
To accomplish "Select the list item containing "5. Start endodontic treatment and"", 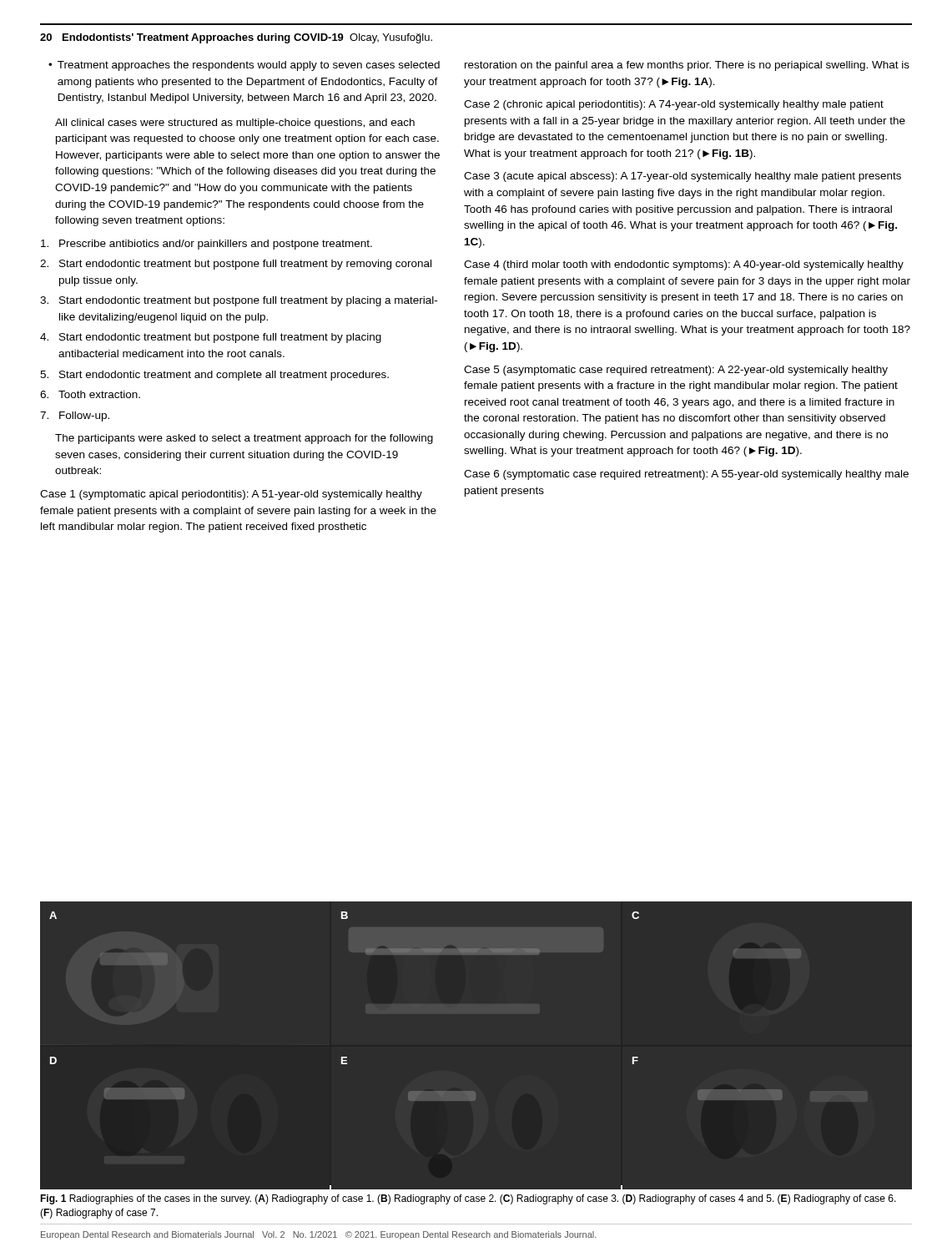I will tap(215, 374).
